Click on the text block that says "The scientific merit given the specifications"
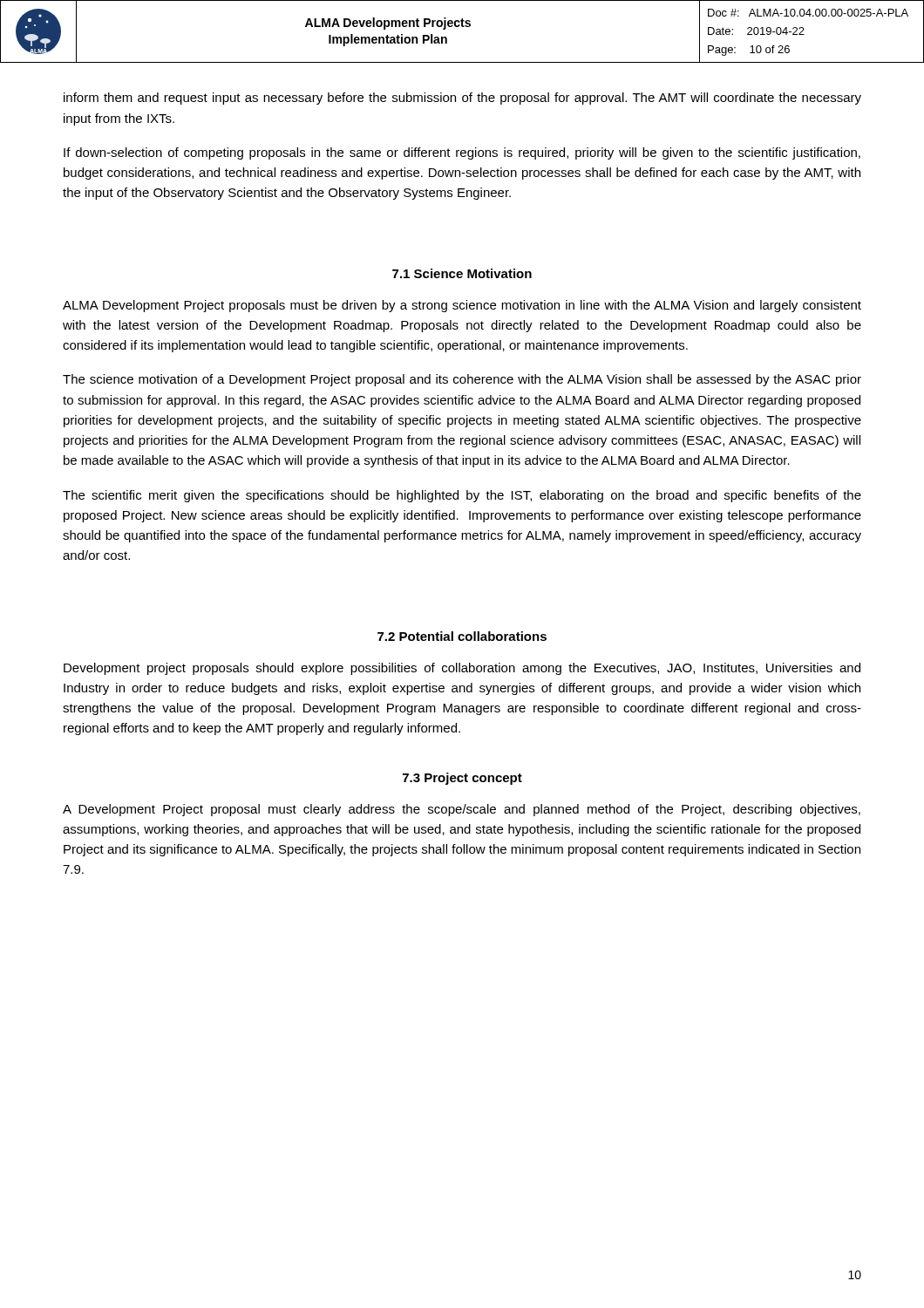 [462, 525]
